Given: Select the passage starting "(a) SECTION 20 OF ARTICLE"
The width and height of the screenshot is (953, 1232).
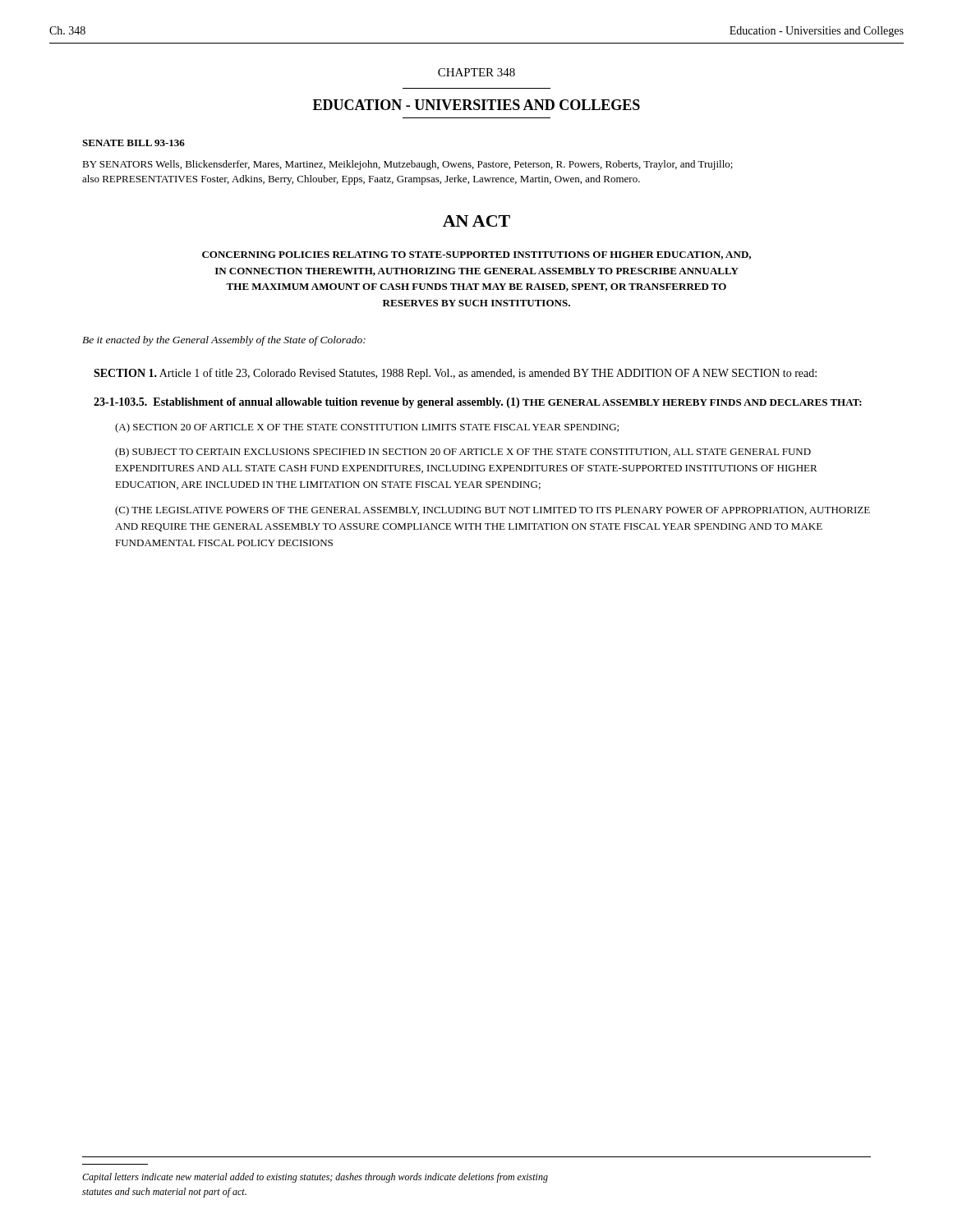Looking at the screenshot, I should point(367,427).
